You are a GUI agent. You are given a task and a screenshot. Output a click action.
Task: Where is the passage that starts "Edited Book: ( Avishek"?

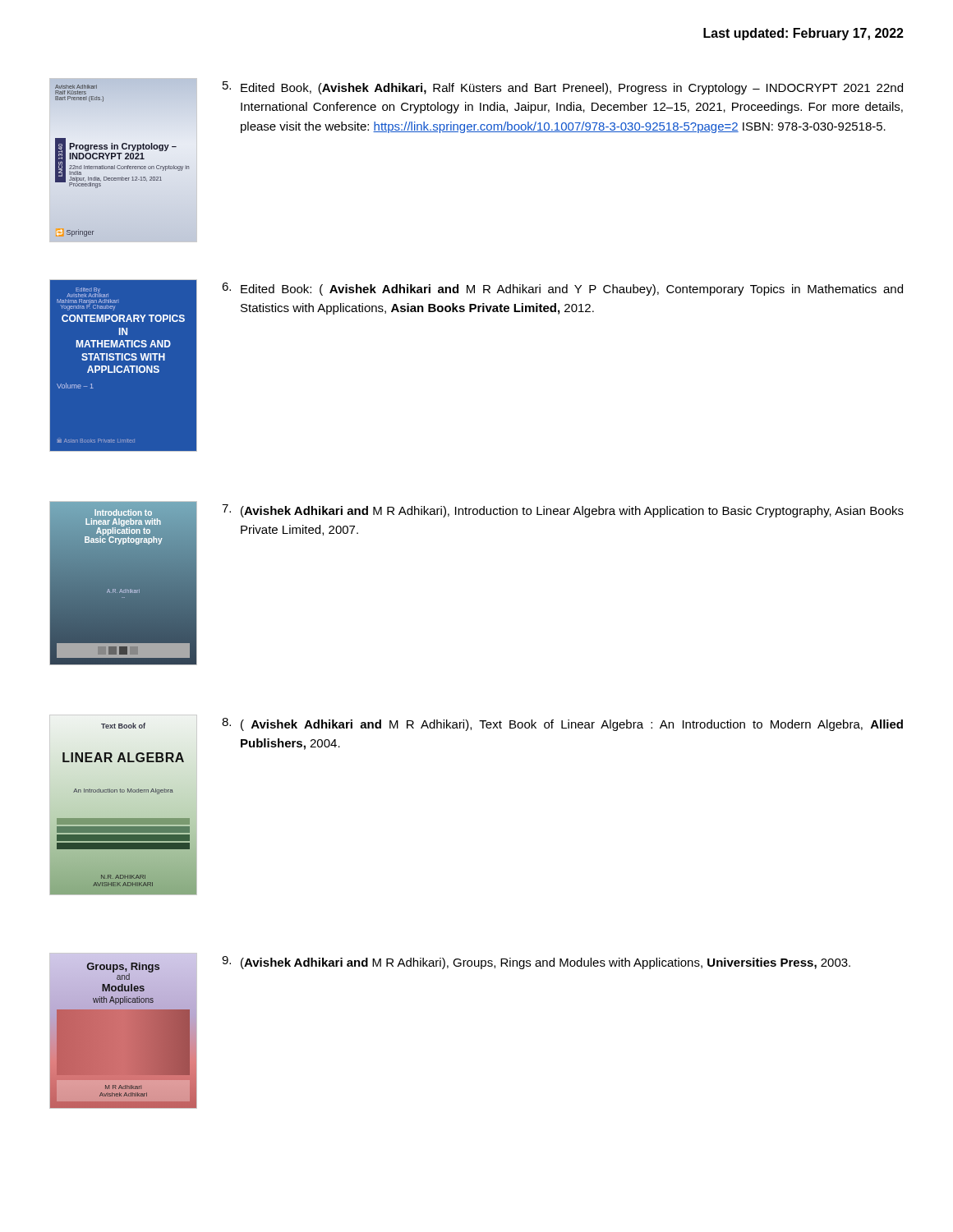(x=572, y=298)
